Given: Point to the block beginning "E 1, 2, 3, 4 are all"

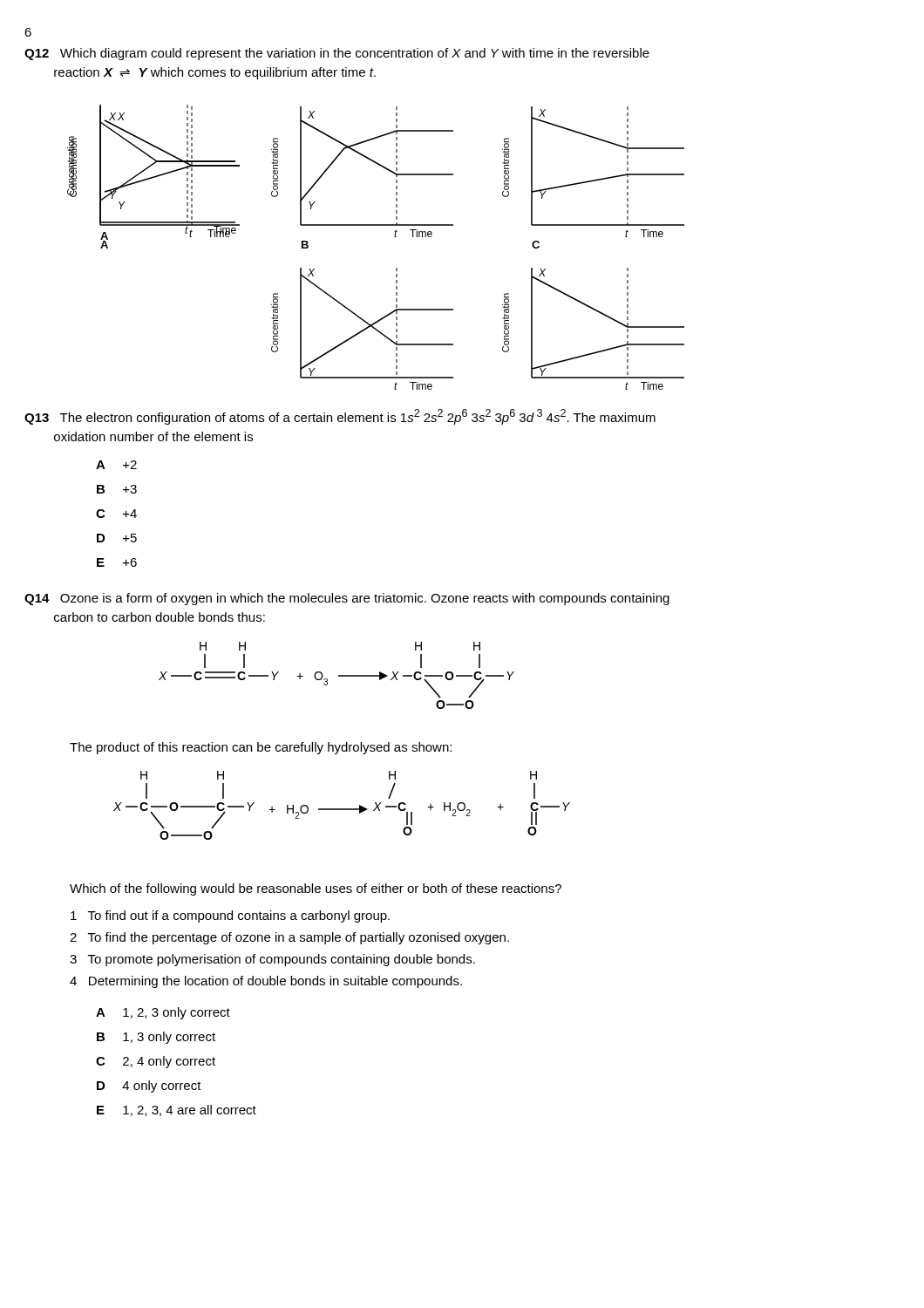Looking at the screenshot, I should point(176,1110).
